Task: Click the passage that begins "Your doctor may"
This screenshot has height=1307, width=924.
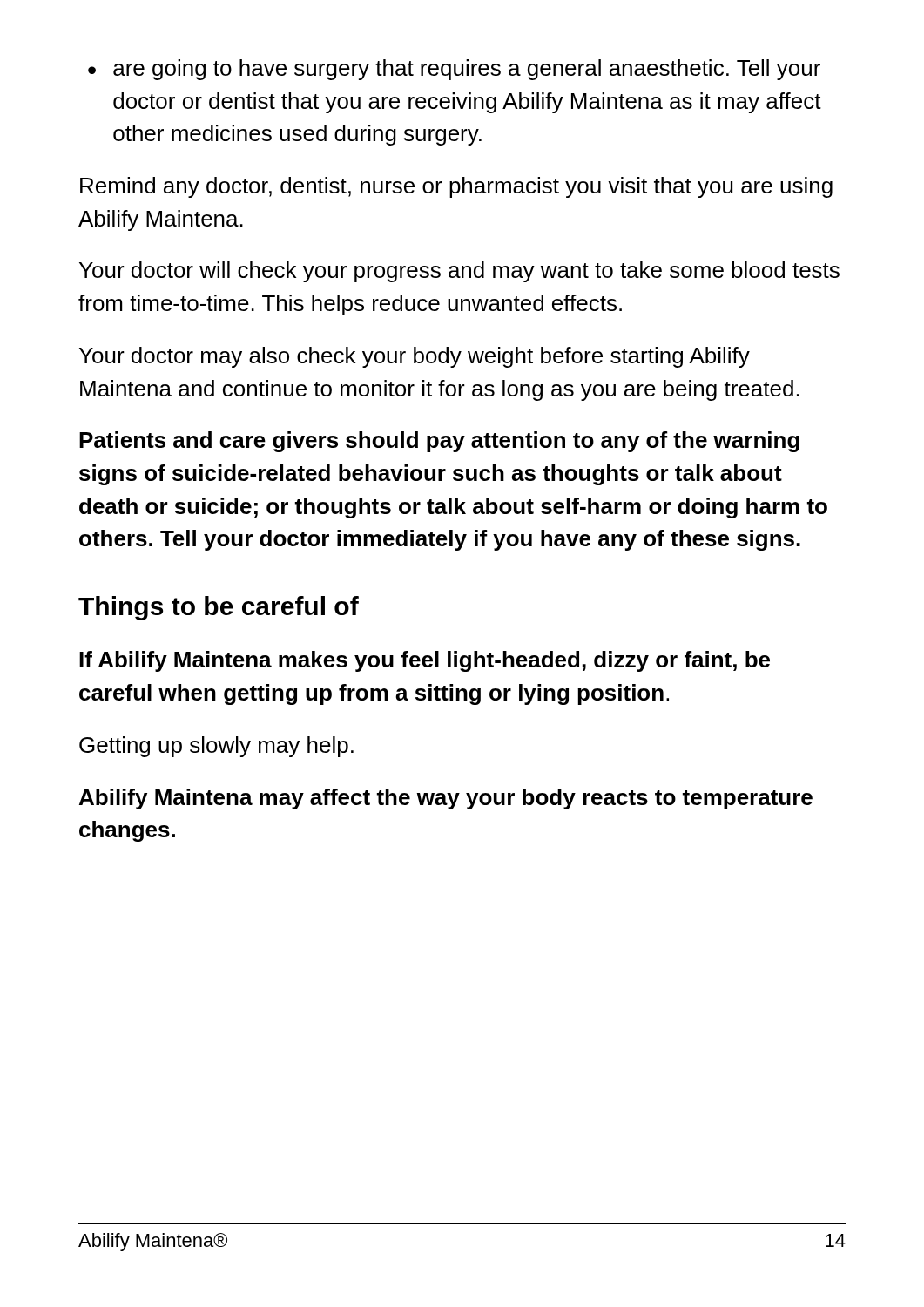Action: click(x=440, y=372)
